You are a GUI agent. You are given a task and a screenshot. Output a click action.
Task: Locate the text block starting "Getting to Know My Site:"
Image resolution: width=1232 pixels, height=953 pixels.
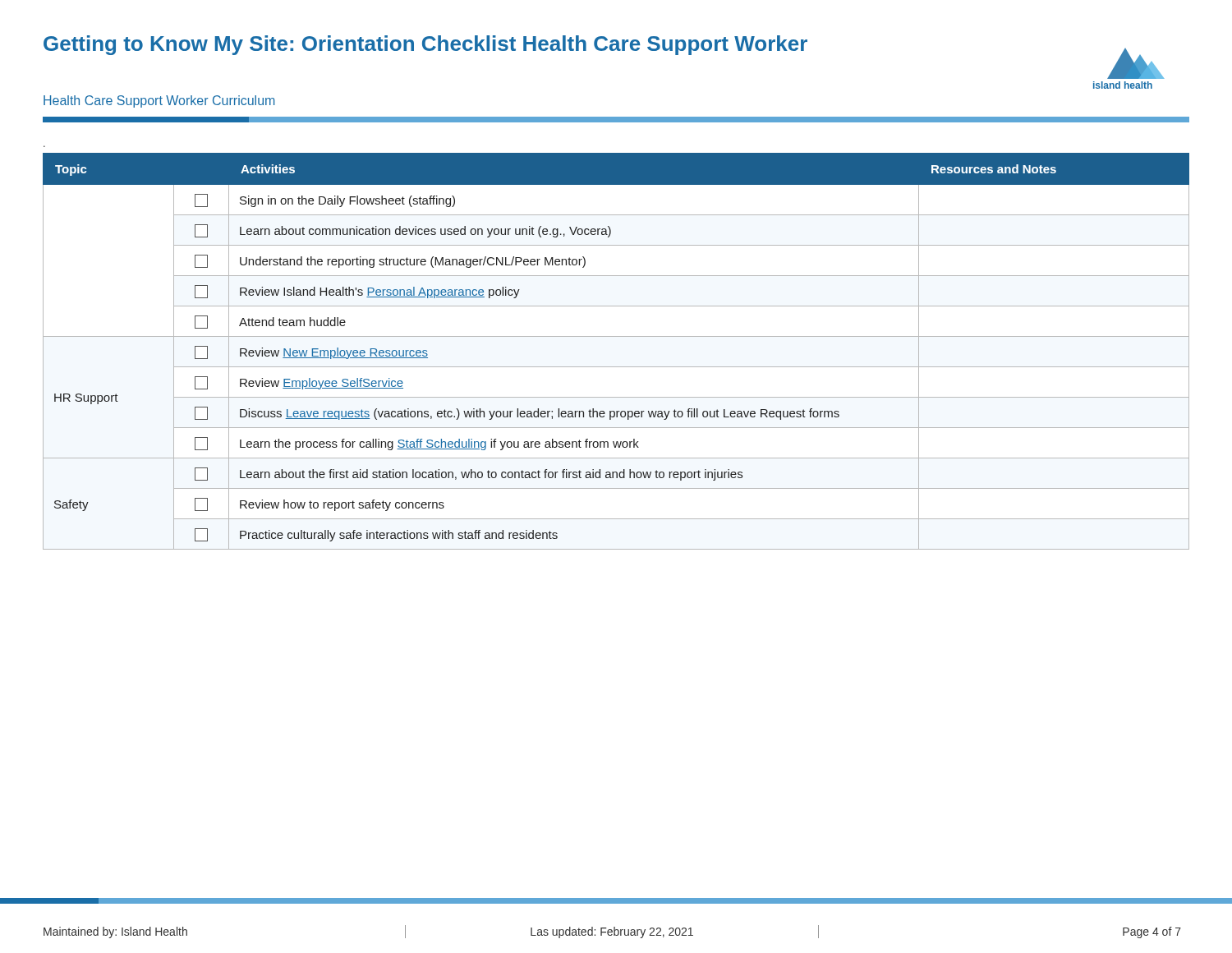click(x=425, y=44)
